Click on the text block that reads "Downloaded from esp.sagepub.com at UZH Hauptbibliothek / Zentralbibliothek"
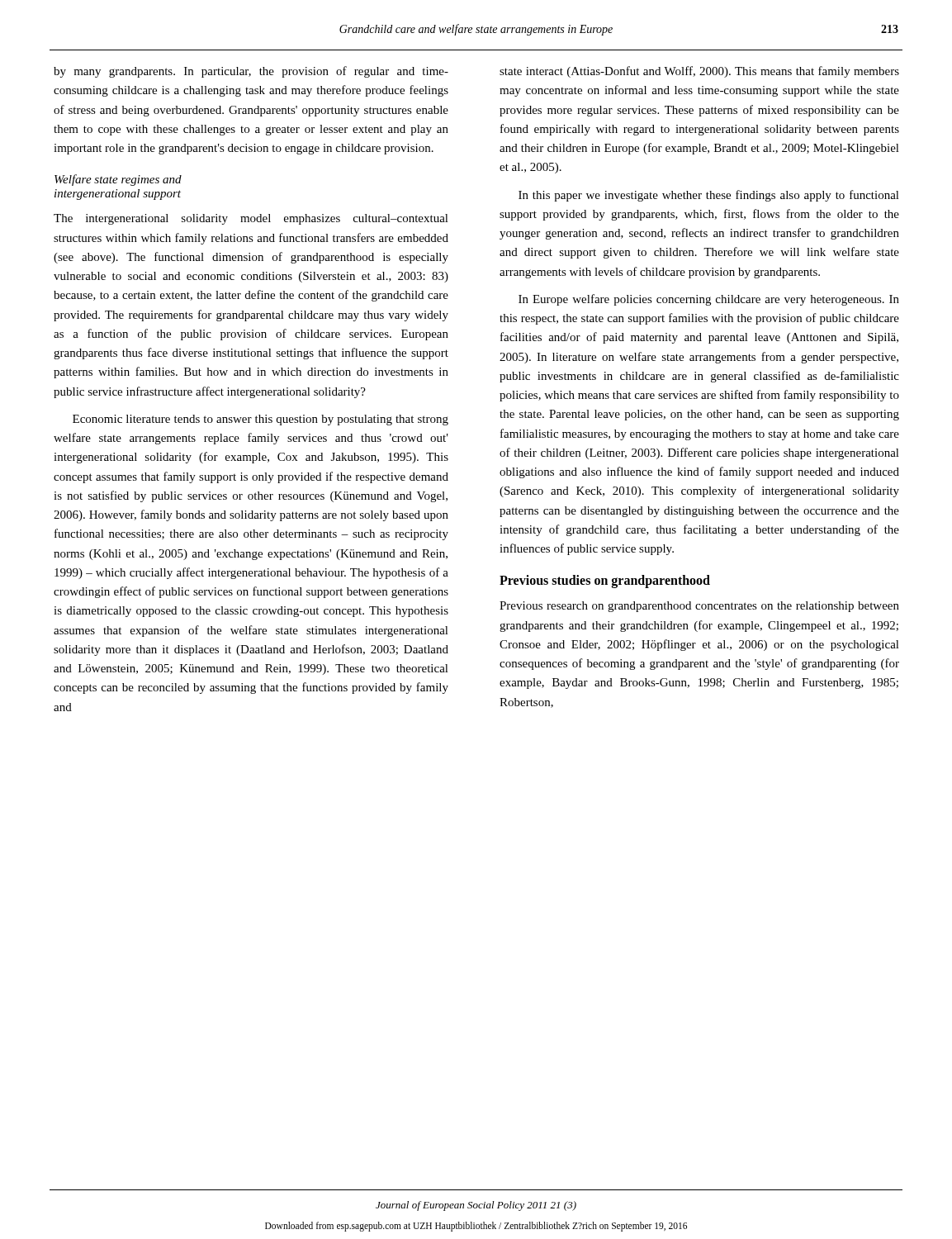Image resolution: width=952 pixels, height=1239 pixels. pyautogui.click(x=476, y=1226)
